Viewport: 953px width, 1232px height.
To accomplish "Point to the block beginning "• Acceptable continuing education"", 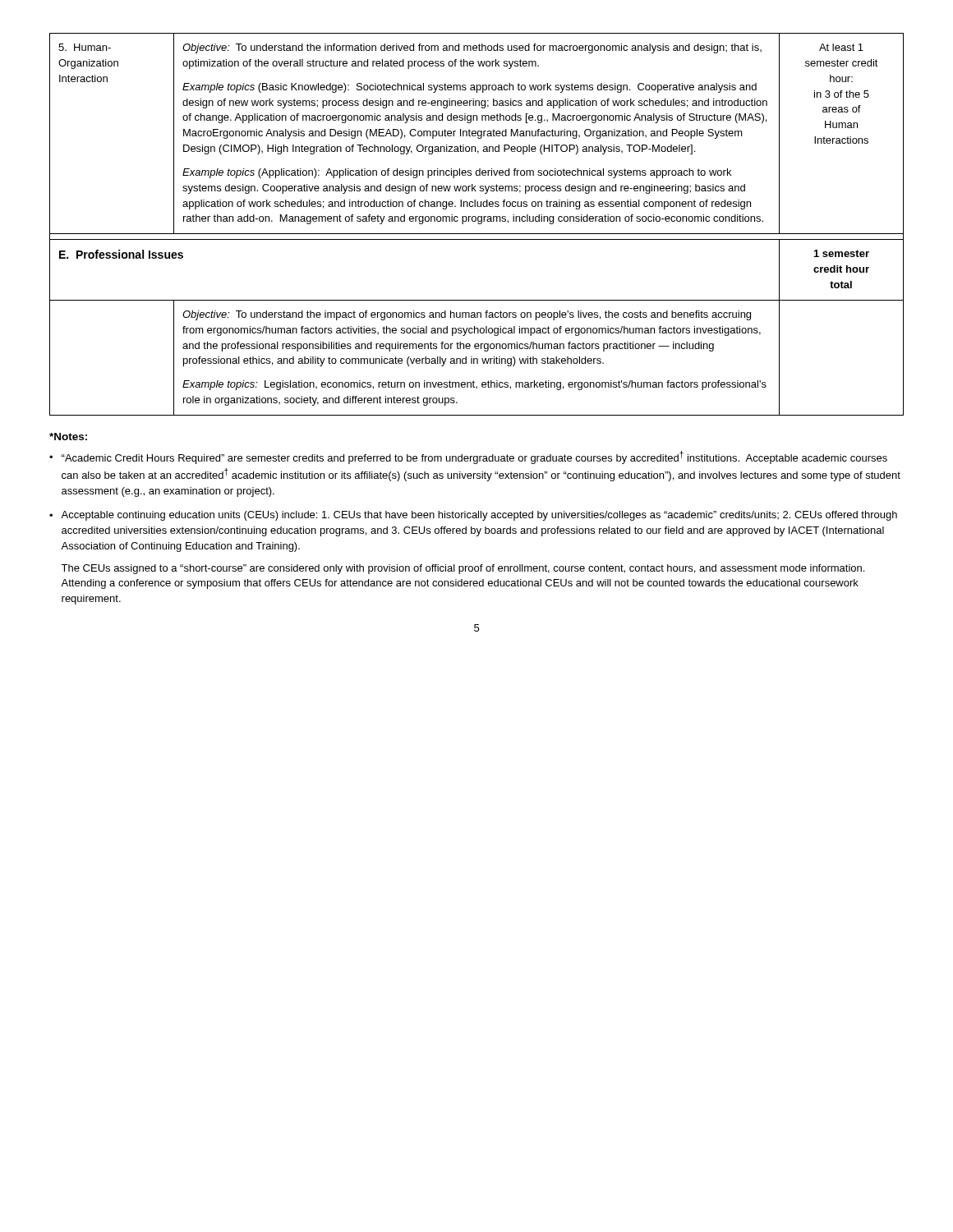I will click(476, 557).
